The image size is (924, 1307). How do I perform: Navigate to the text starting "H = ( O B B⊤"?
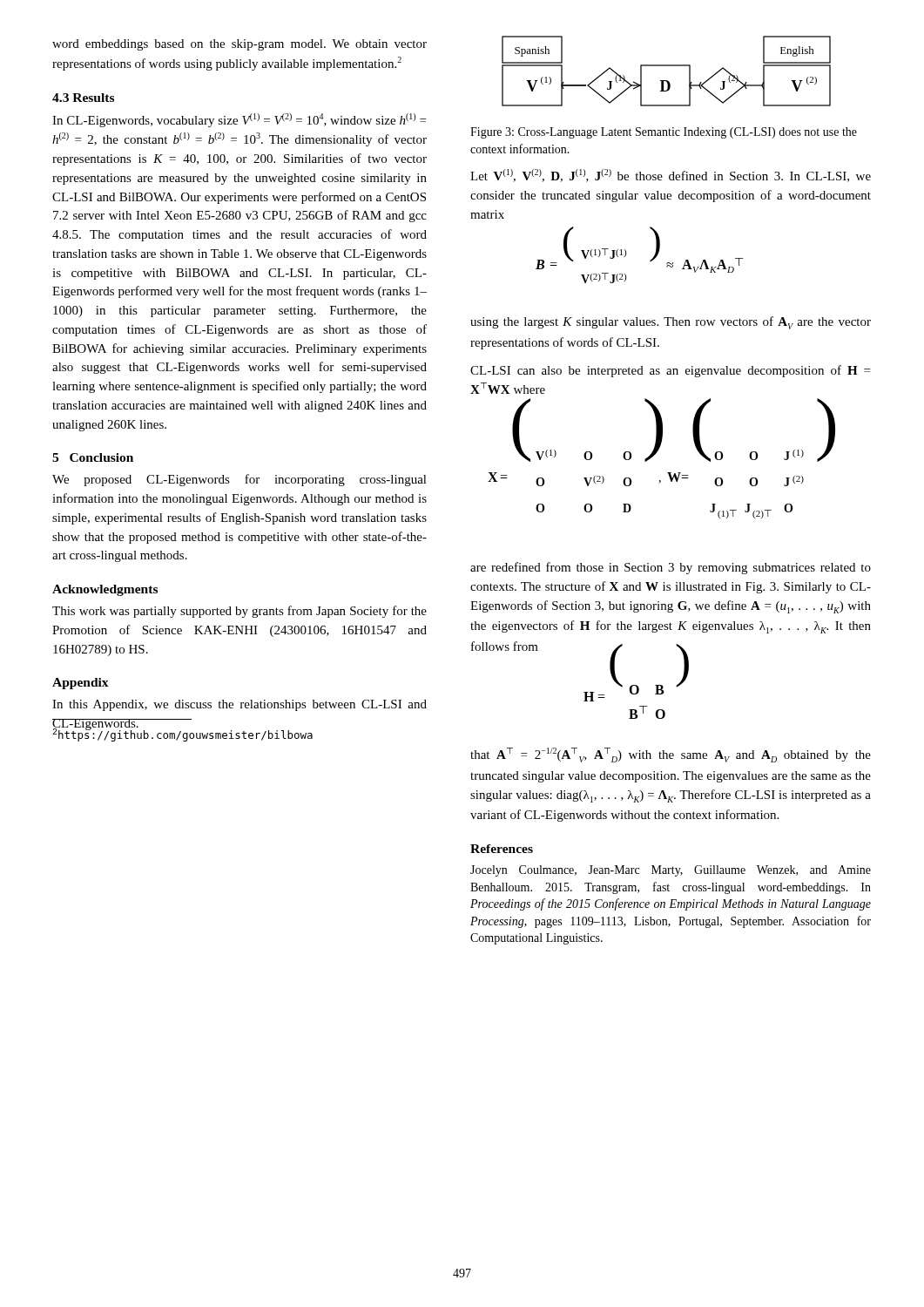coord(671,699)
